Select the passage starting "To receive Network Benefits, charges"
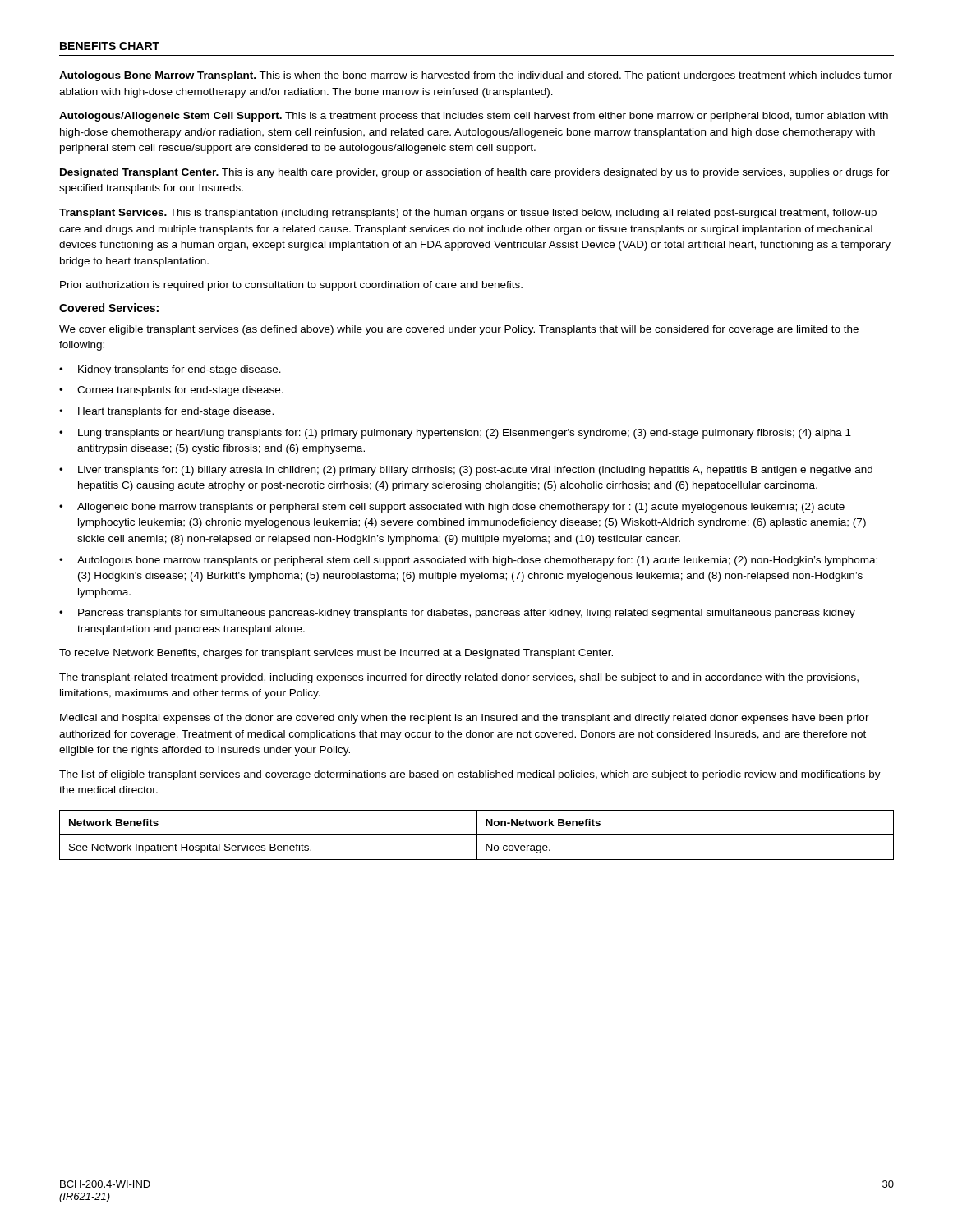Screen dimensions: 1232x953 tap(337, 653)
